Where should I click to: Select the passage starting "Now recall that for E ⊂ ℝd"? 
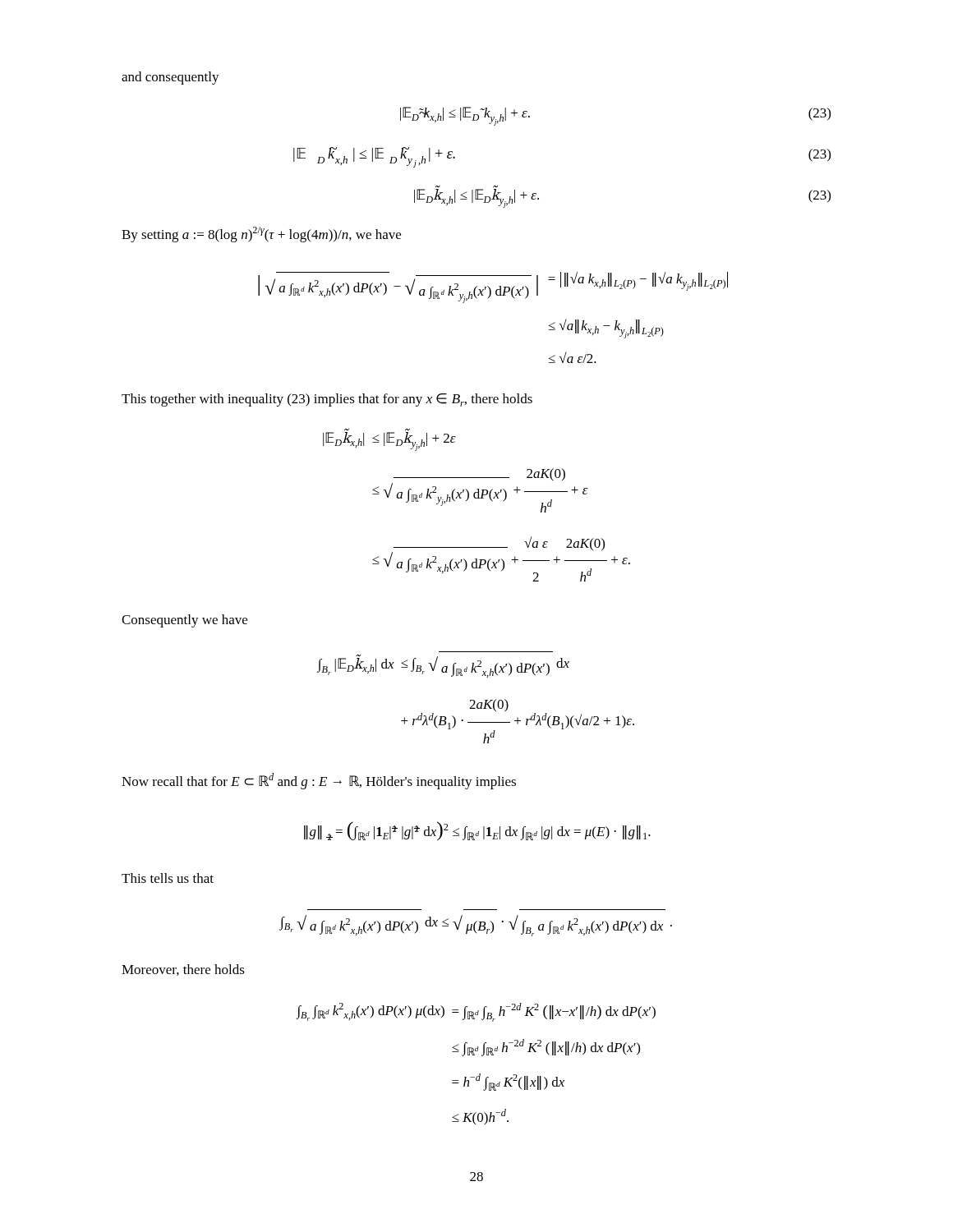(x=319, y=780)
